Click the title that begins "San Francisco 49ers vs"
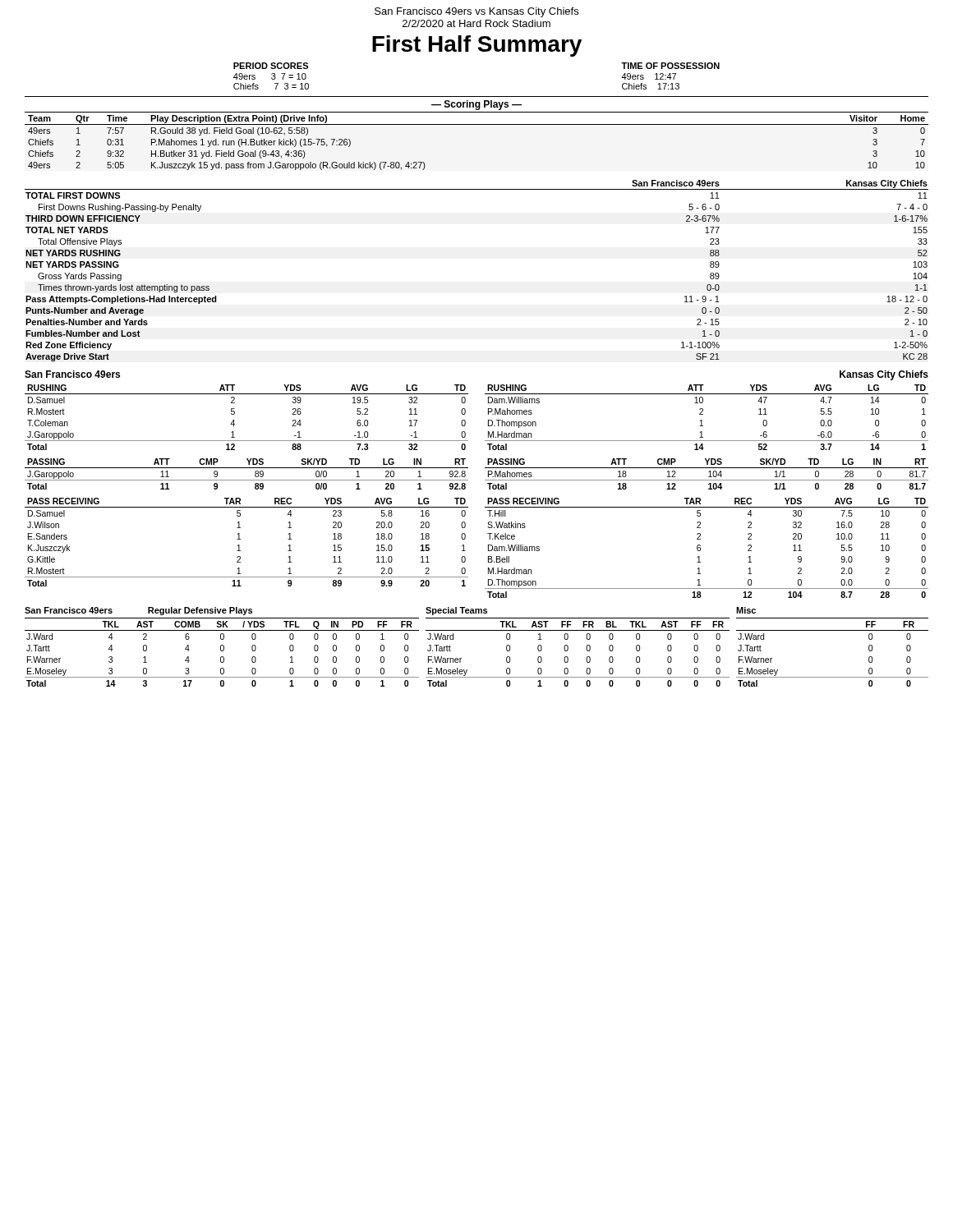The image size is (953, 1232). click(476, 31)
